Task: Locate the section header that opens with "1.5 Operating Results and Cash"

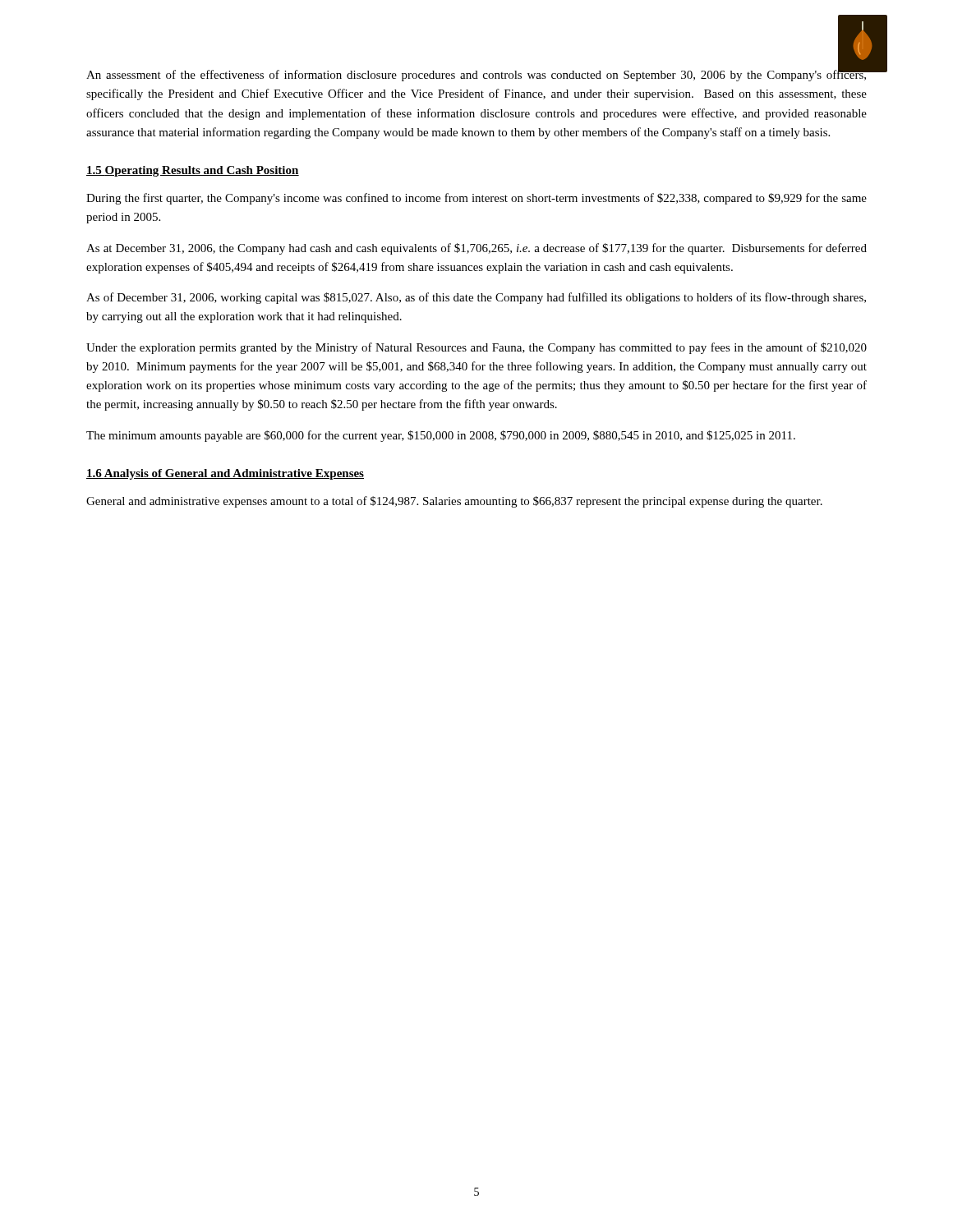Action: click(x=192, y=170)
